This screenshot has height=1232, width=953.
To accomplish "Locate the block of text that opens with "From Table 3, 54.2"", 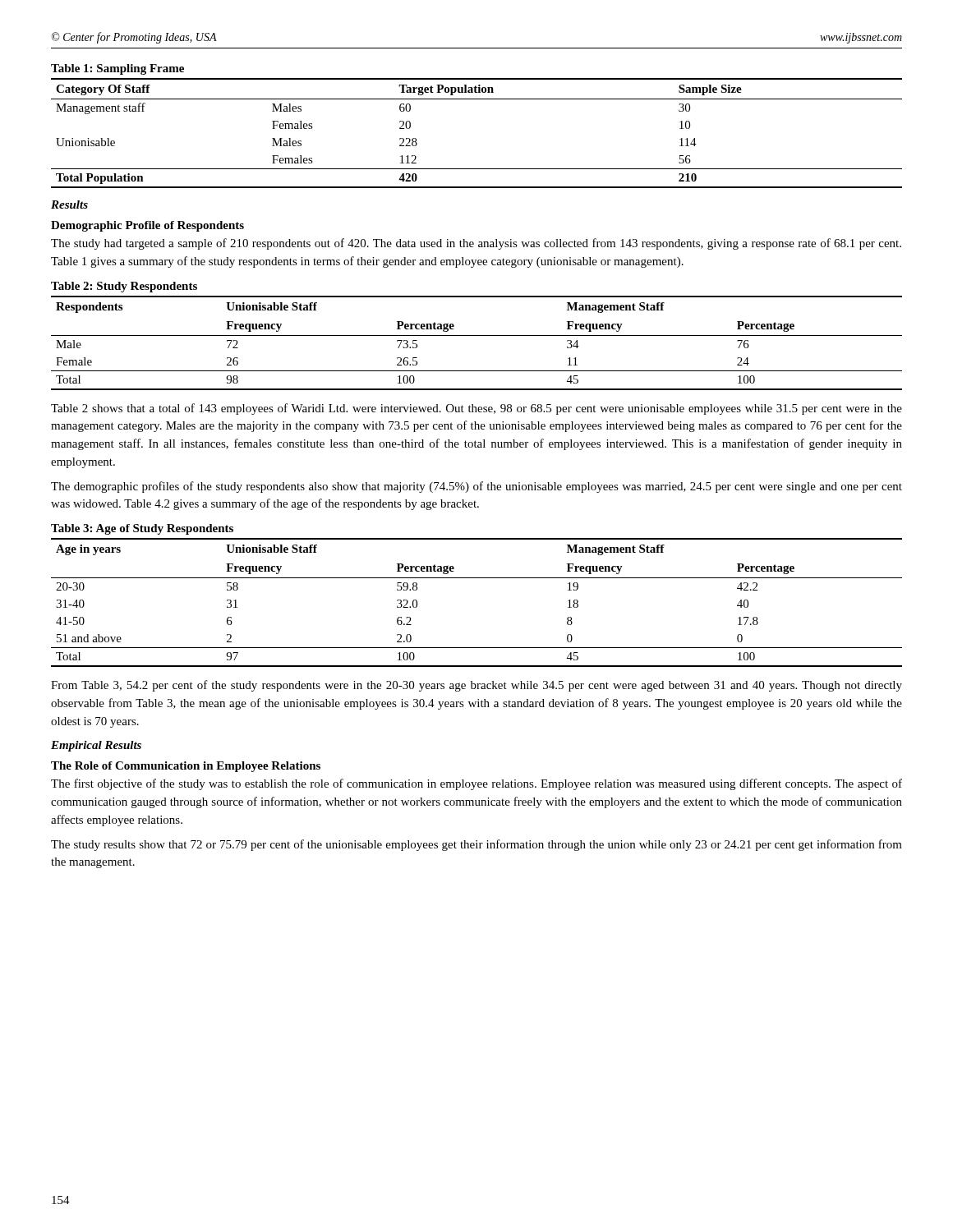I will (476, 703).
